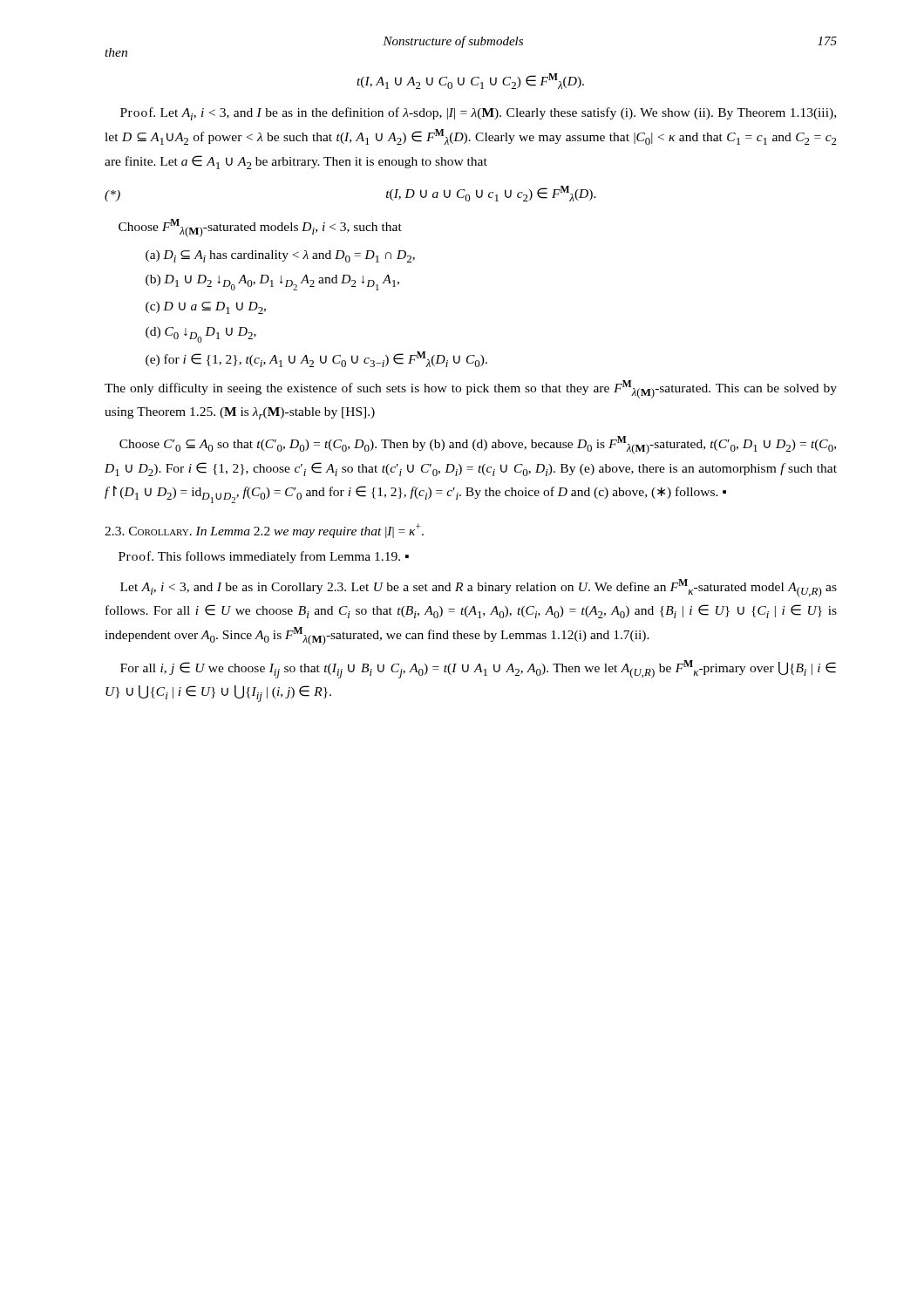Click the passage that begins "(b) D1 ∪ D2 ↓D0 A0,"
This screenshot has height=1308, width=924.
pyautogui.click(x=273, y=282)
